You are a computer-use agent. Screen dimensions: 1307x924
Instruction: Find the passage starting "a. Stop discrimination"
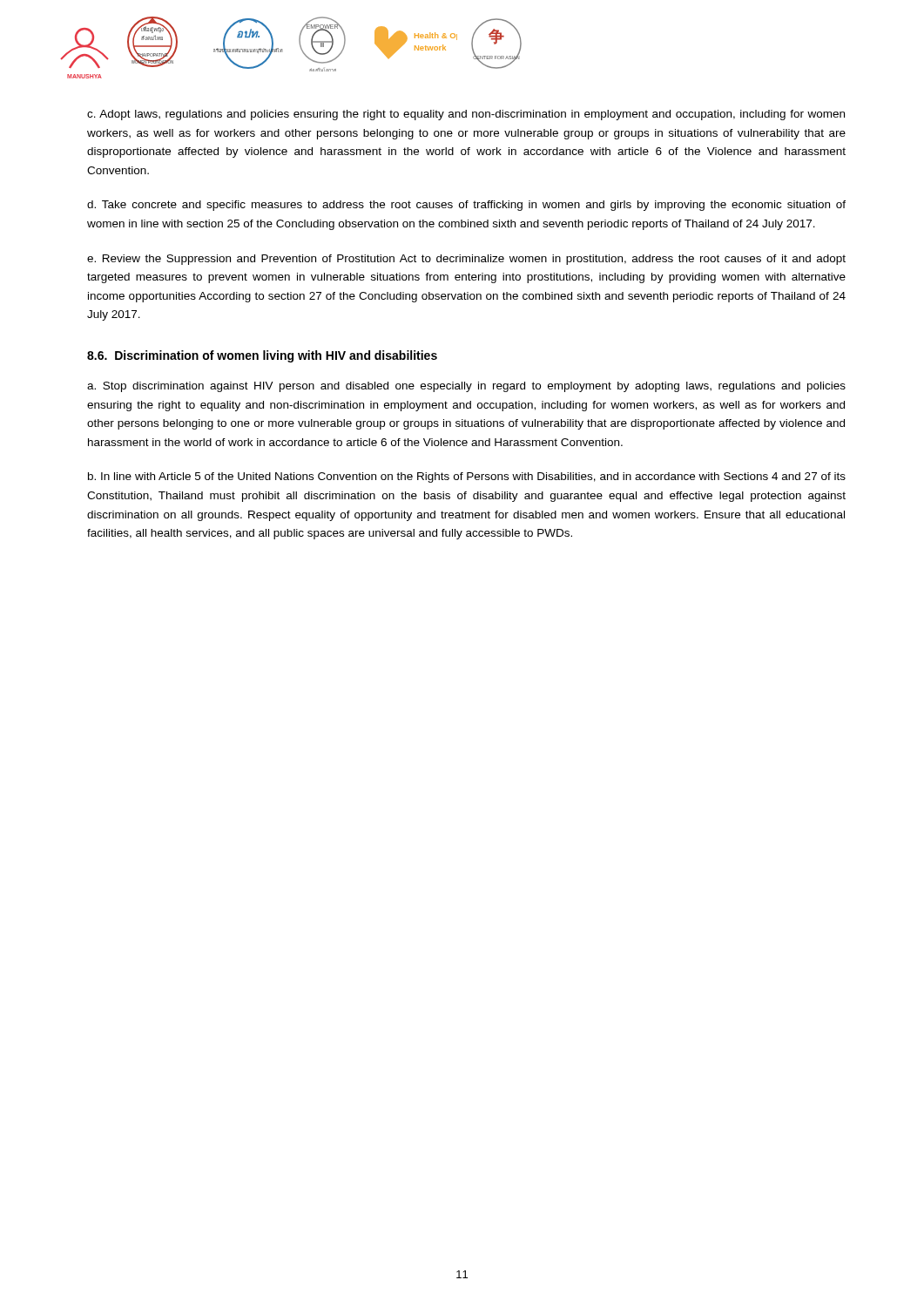click(466, 414)
